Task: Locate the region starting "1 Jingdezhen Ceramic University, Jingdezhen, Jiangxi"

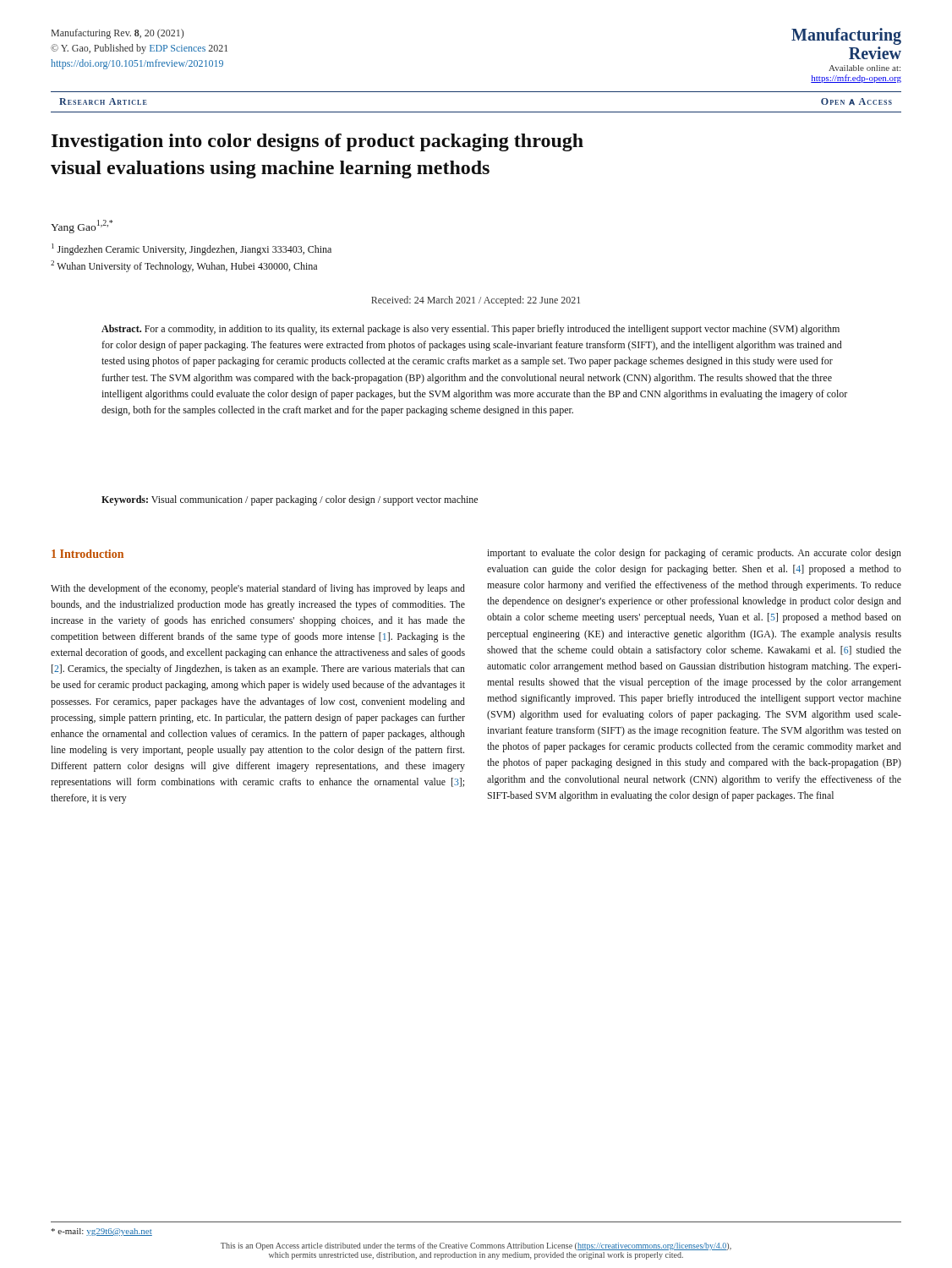Action: click(191, 257)
